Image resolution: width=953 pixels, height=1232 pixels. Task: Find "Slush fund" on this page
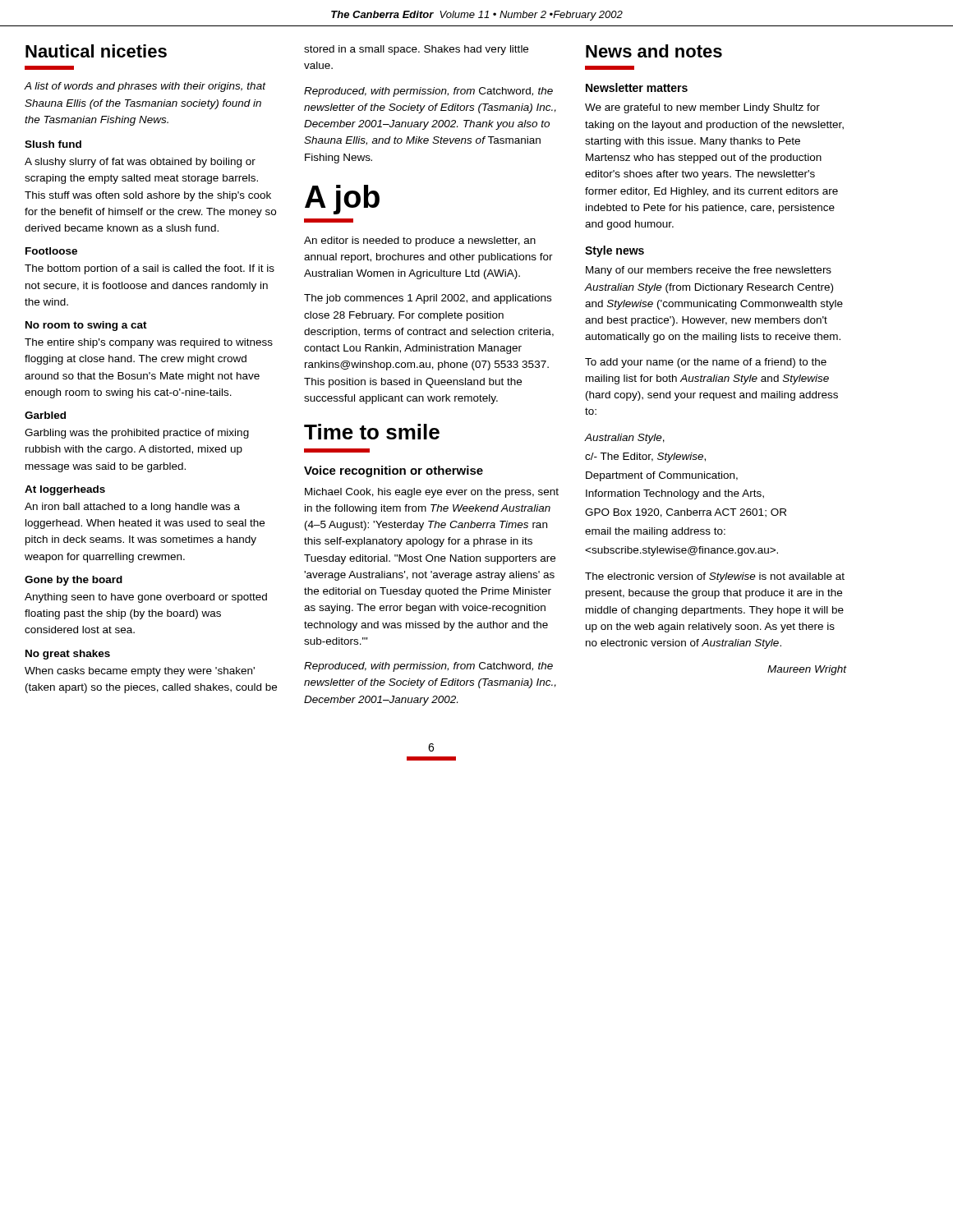[53, 144]
